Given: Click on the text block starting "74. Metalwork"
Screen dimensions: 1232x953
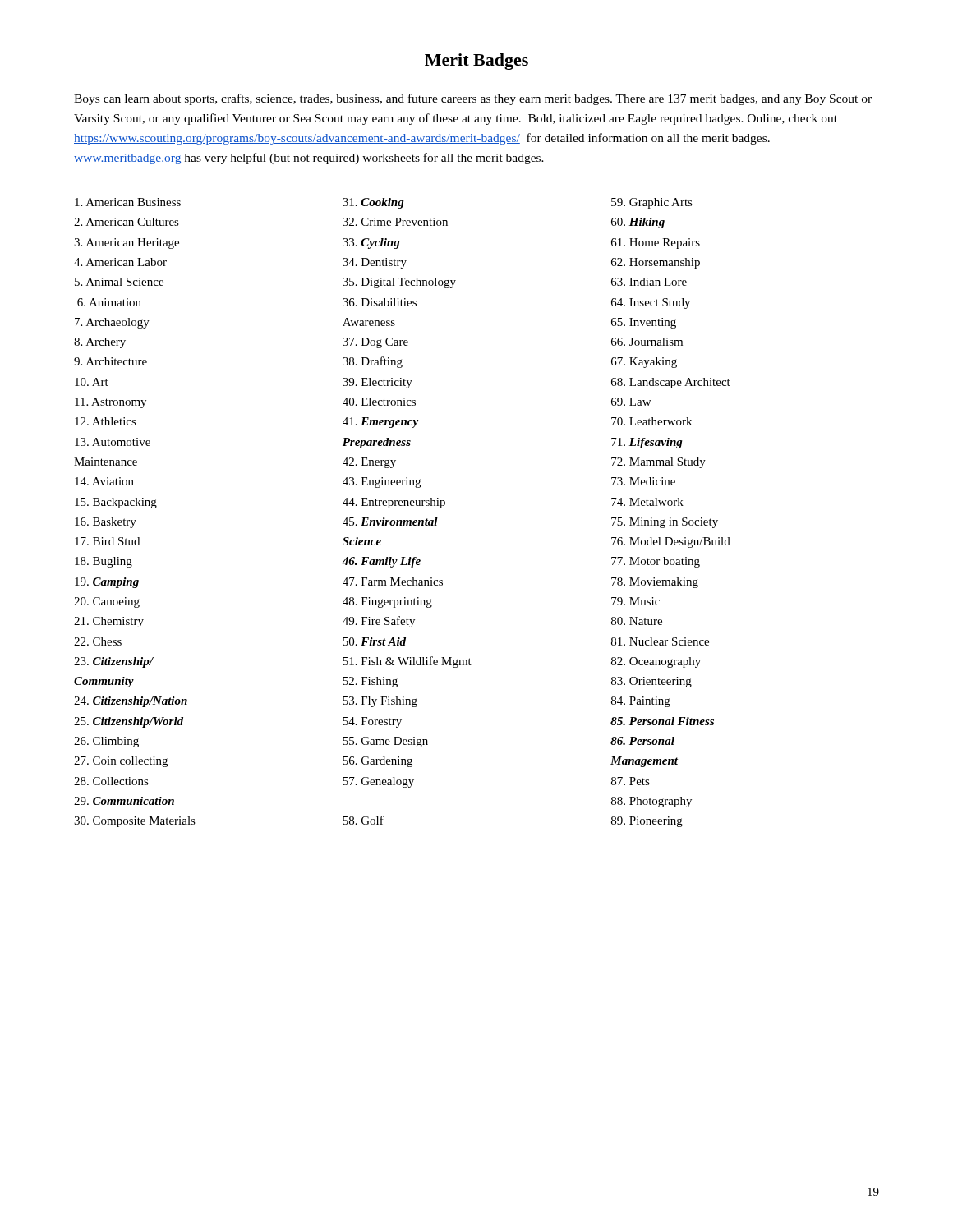Looking at the screenshot, I should coord(647,501).
